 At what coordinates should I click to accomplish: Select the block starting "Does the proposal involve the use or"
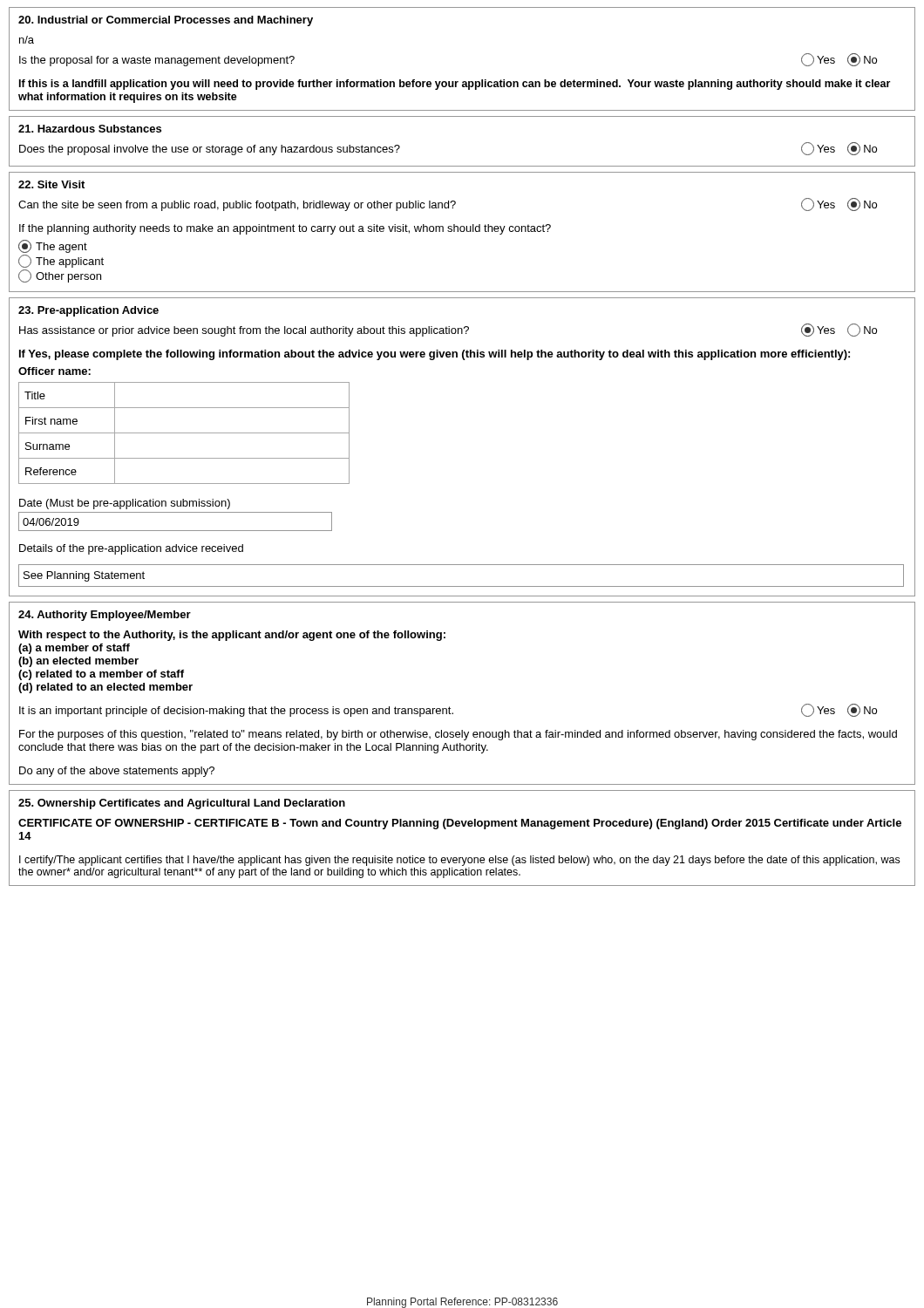click(x=213, y=149)
